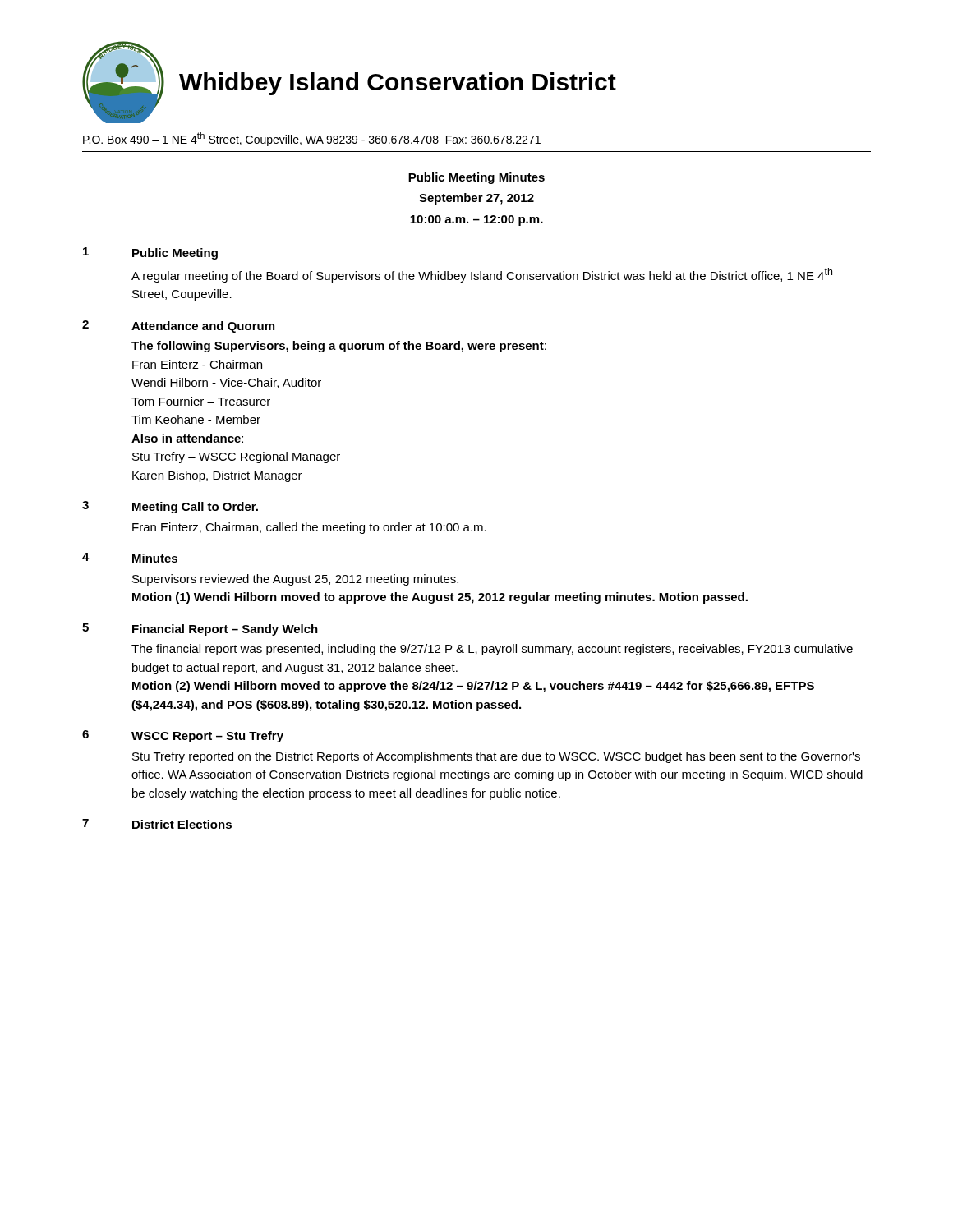Locate the region starting "1 Public Meeting A regular meeting of the"
Image resolution: width=953 pixels, height=1232 pixels.
pos(476,274)
